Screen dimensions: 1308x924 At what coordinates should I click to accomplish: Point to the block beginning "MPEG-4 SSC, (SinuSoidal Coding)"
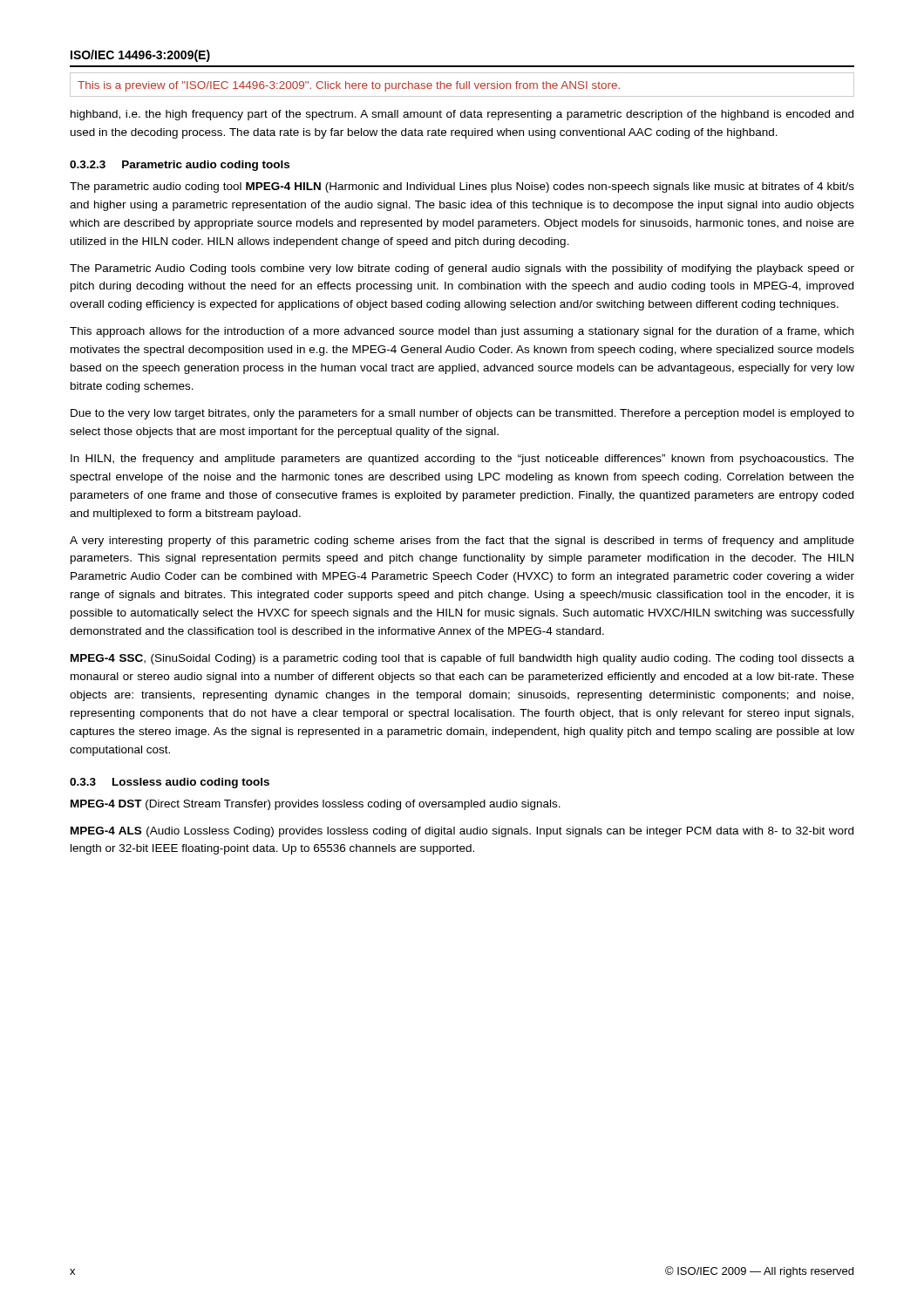[462, 704]
